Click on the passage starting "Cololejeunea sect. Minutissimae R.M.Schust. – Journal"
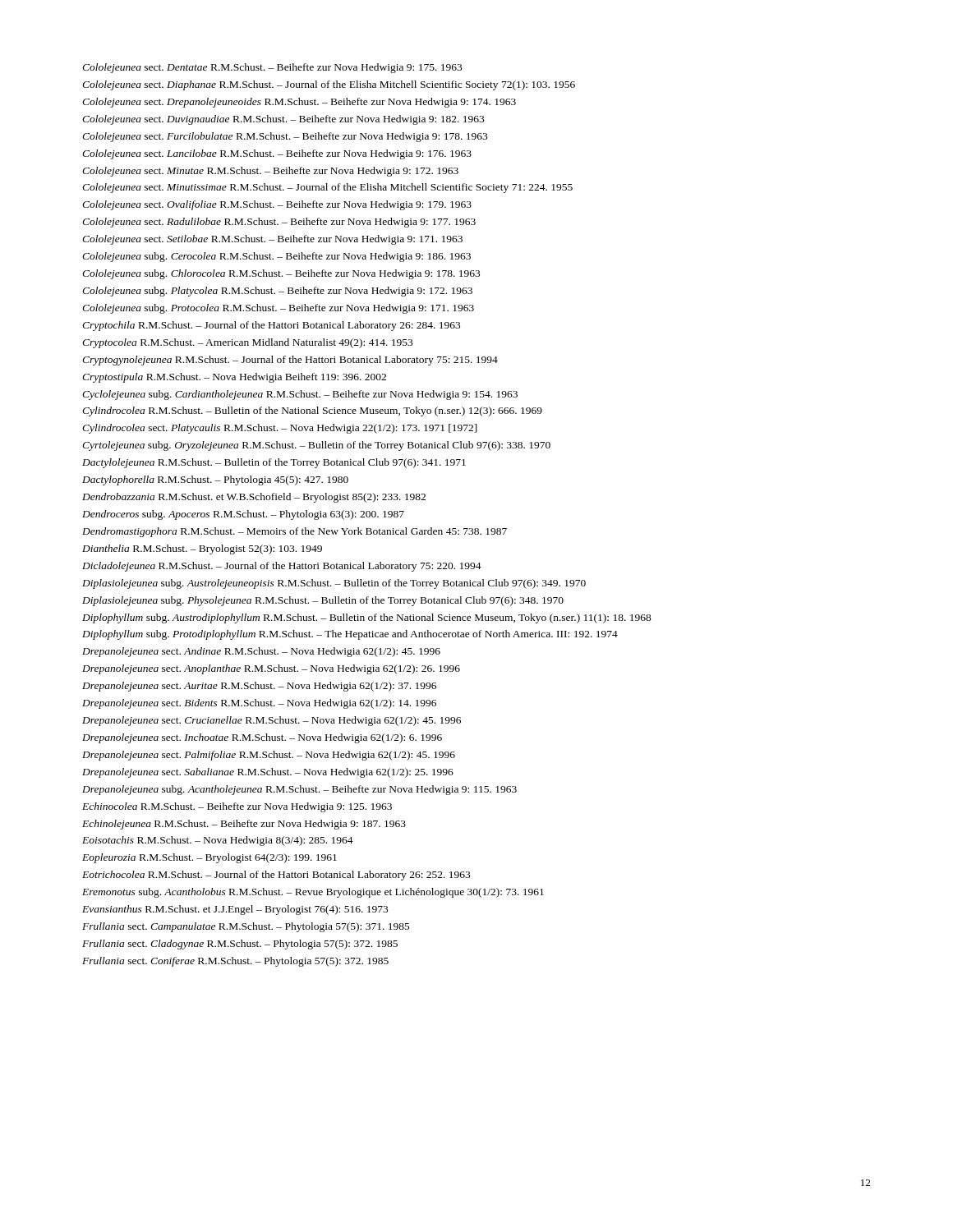Viewport: 953px width, 1232px height. (327, 187)
